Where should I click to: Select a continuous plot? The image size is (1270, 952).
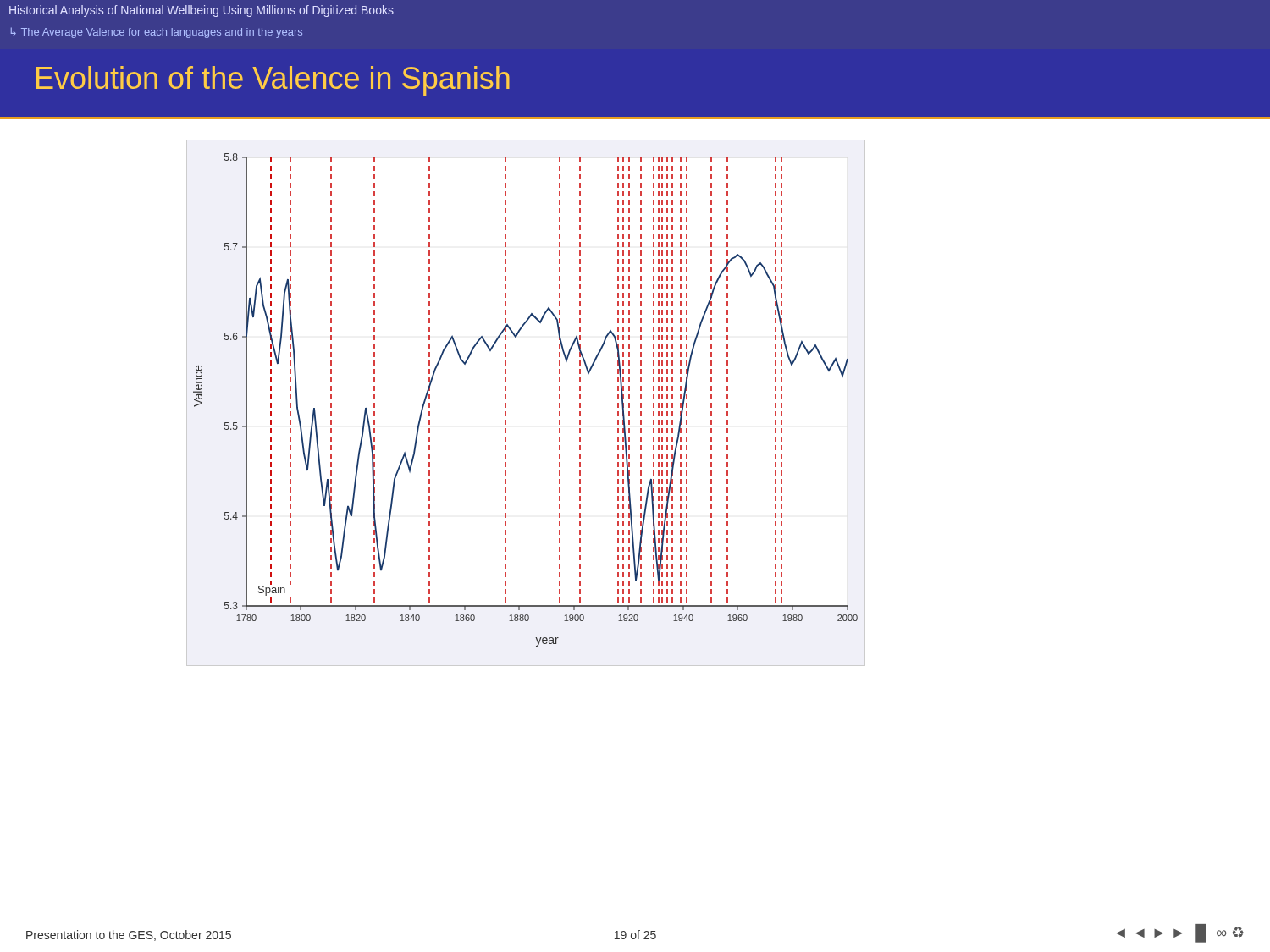pyautogui.click(x=525, y=402)
